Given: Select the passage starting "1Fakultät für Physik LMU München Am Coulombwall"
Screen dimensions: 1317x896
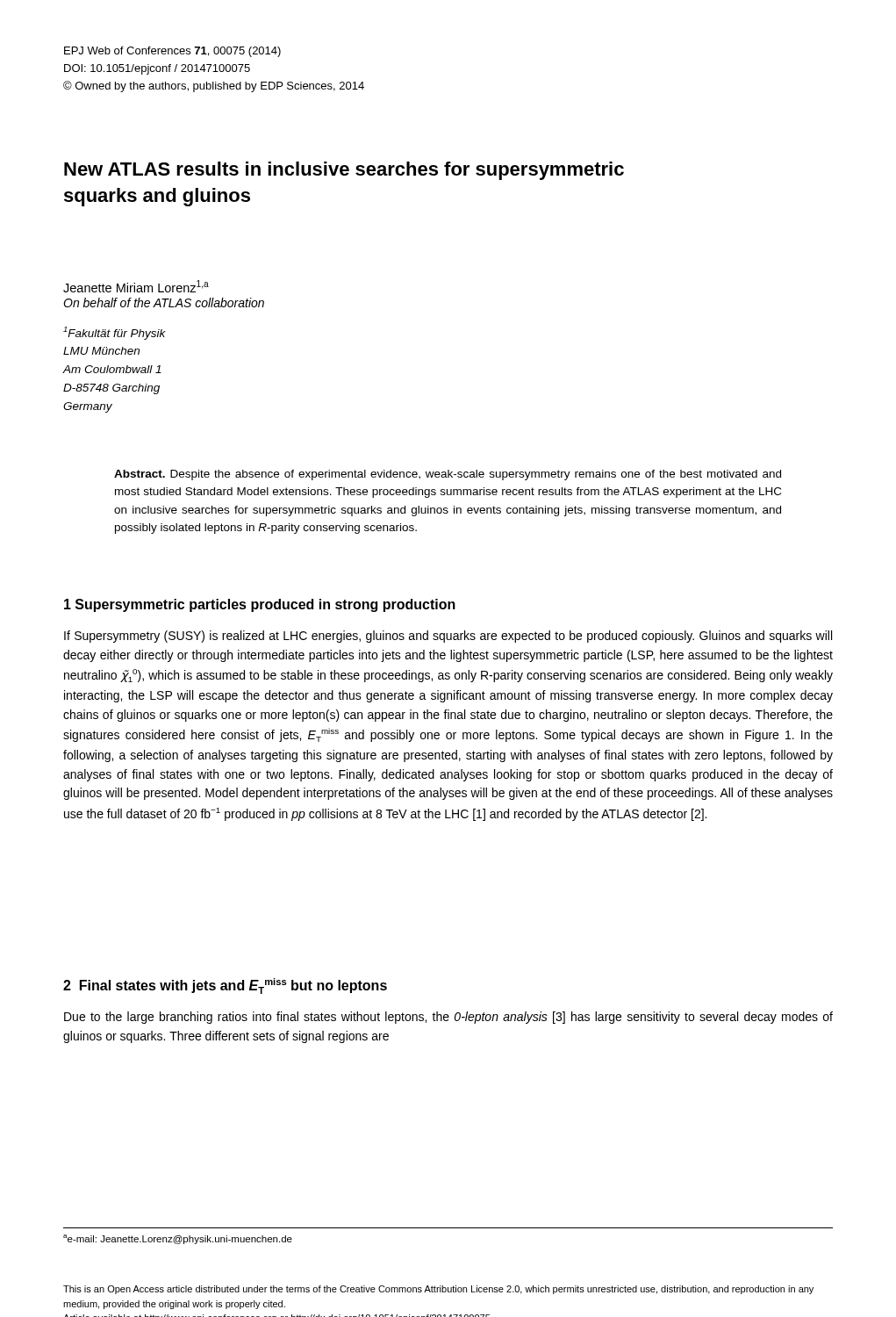Looking at the screenshot, I should point(114,368).
